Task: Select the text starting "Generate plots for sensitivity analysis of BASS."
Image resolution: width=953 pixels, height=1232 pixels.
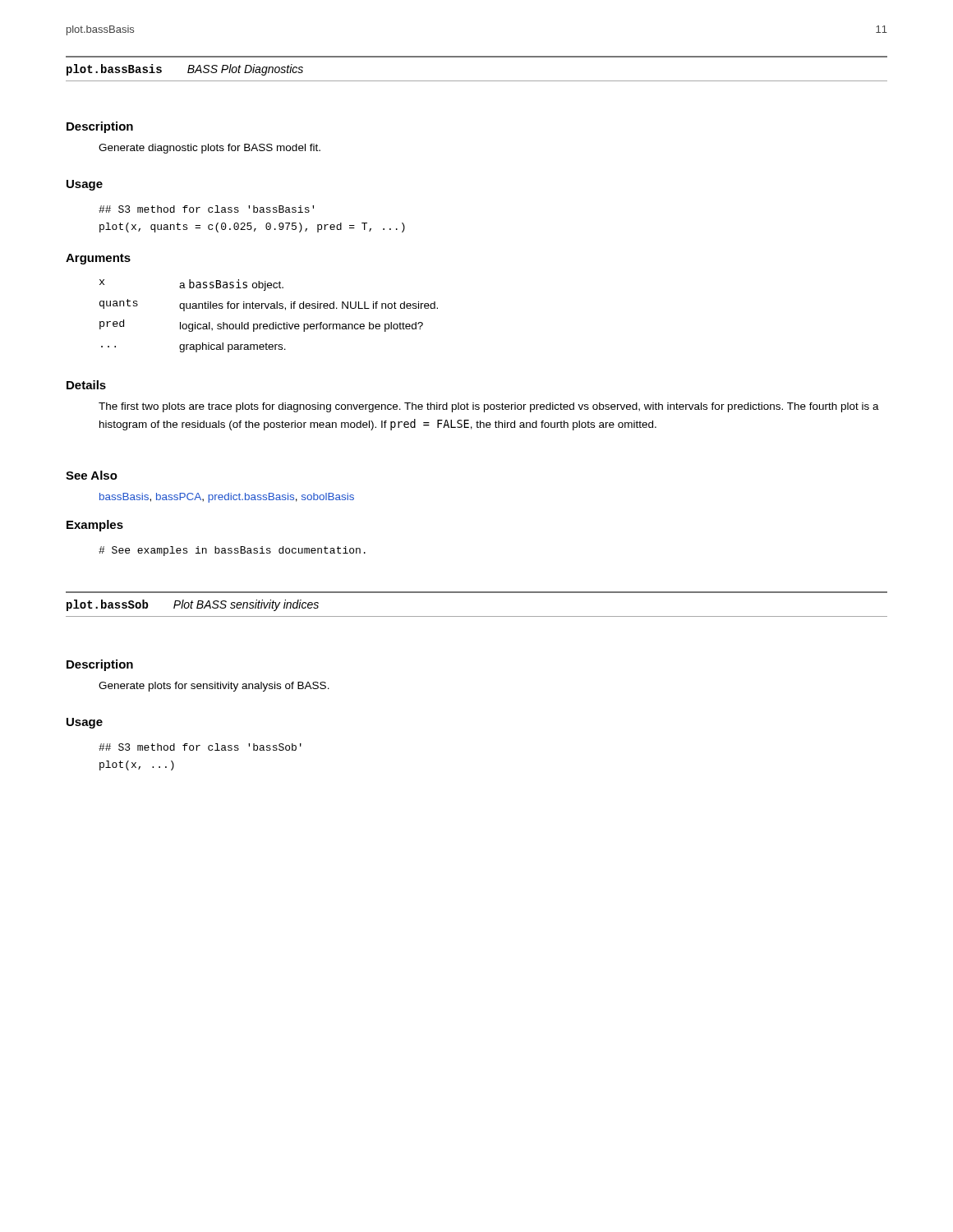Action: coord(214,687)
